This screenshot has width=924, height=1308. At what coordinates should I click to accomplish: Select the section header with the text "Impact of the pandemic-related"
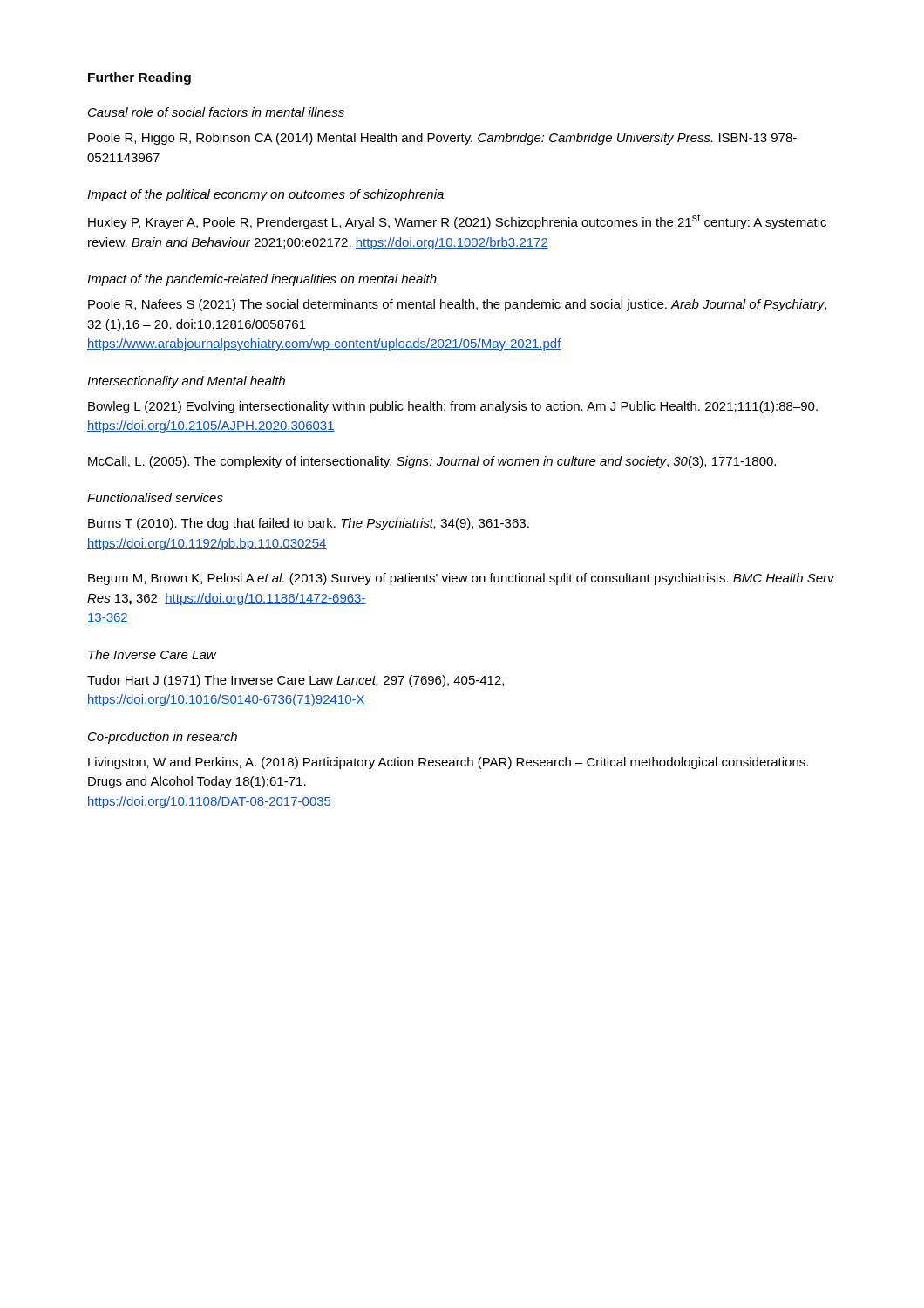point(262,279)
